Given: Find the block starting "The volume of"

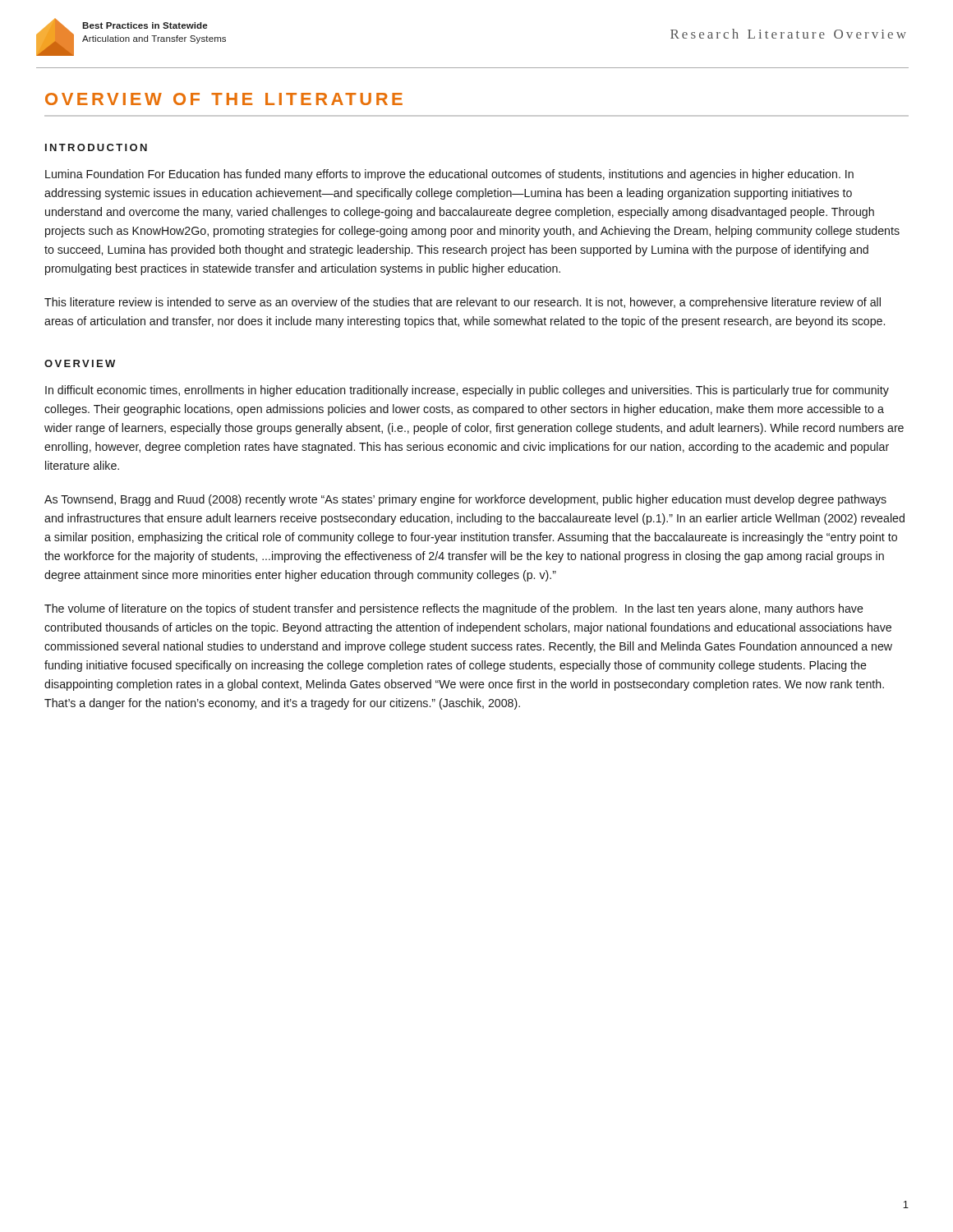Looking at the screenshot, I should pyautogui.click(x=468, y=656).
